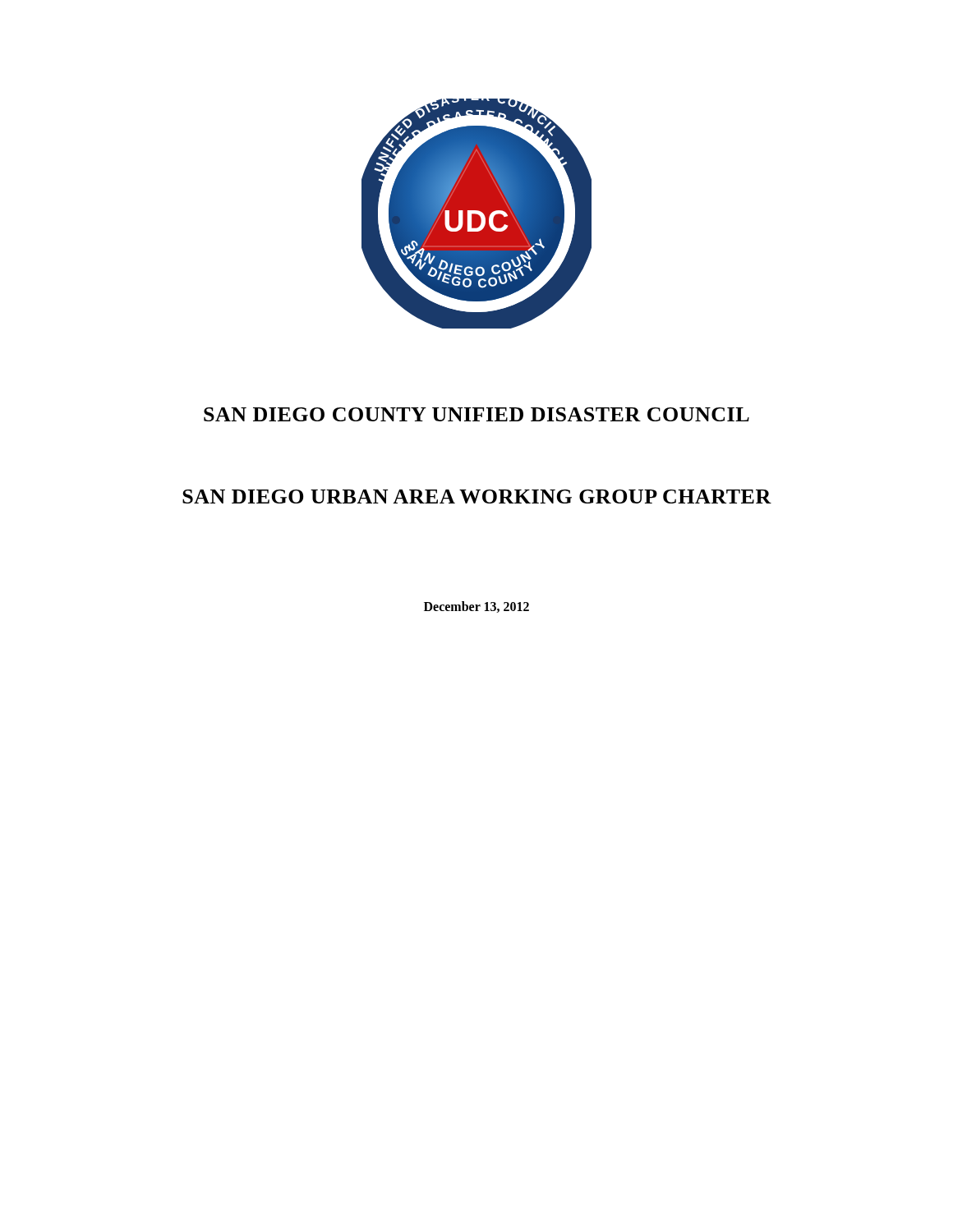The image size is (953, 1232).
Task: Navigate to the region starting "December 13, 2012"
Action: pyautogui.click(x=476, y=607)
